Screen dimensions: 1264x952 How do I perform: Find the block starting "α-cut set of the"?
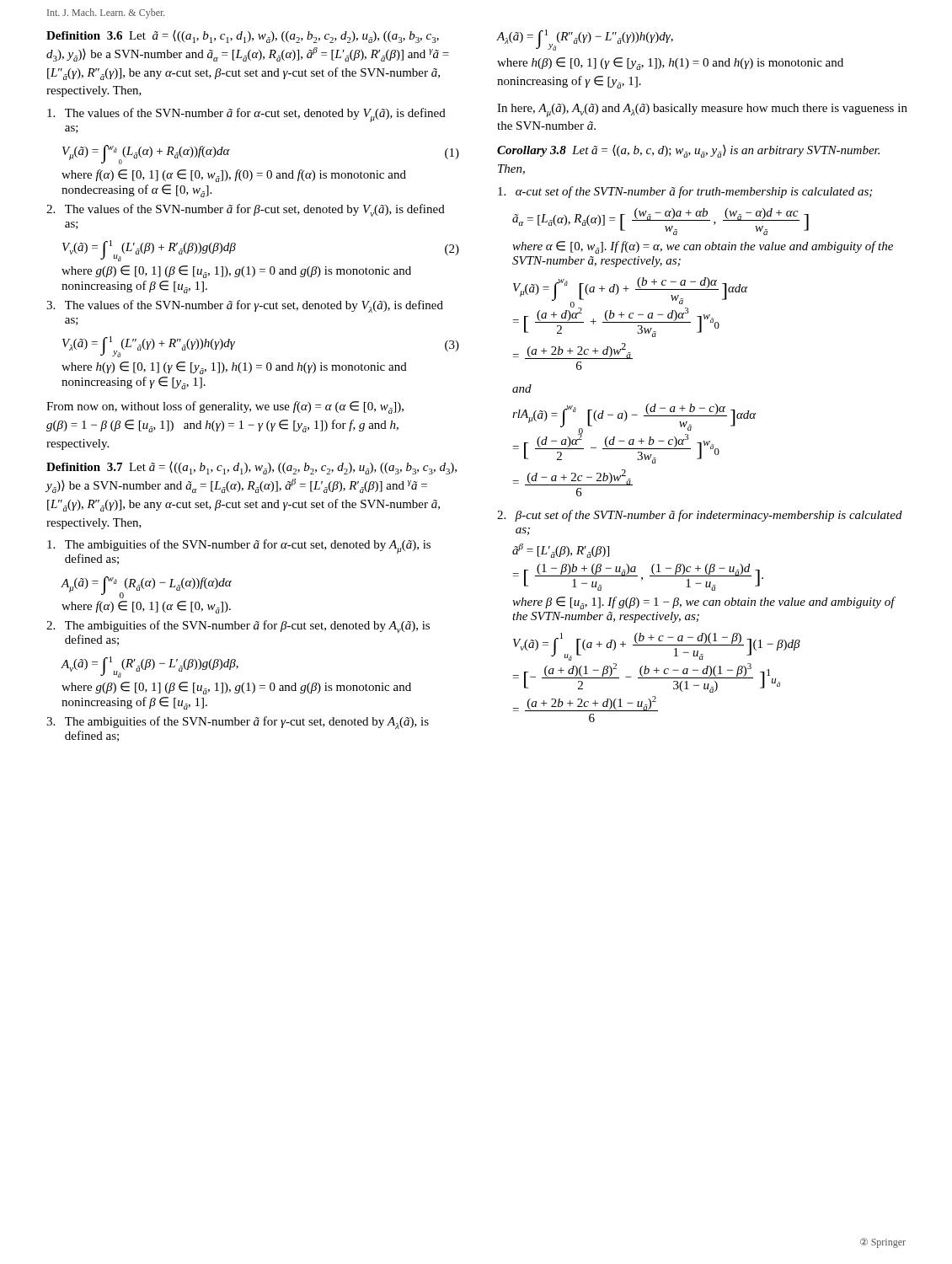[x=703, y=342]
